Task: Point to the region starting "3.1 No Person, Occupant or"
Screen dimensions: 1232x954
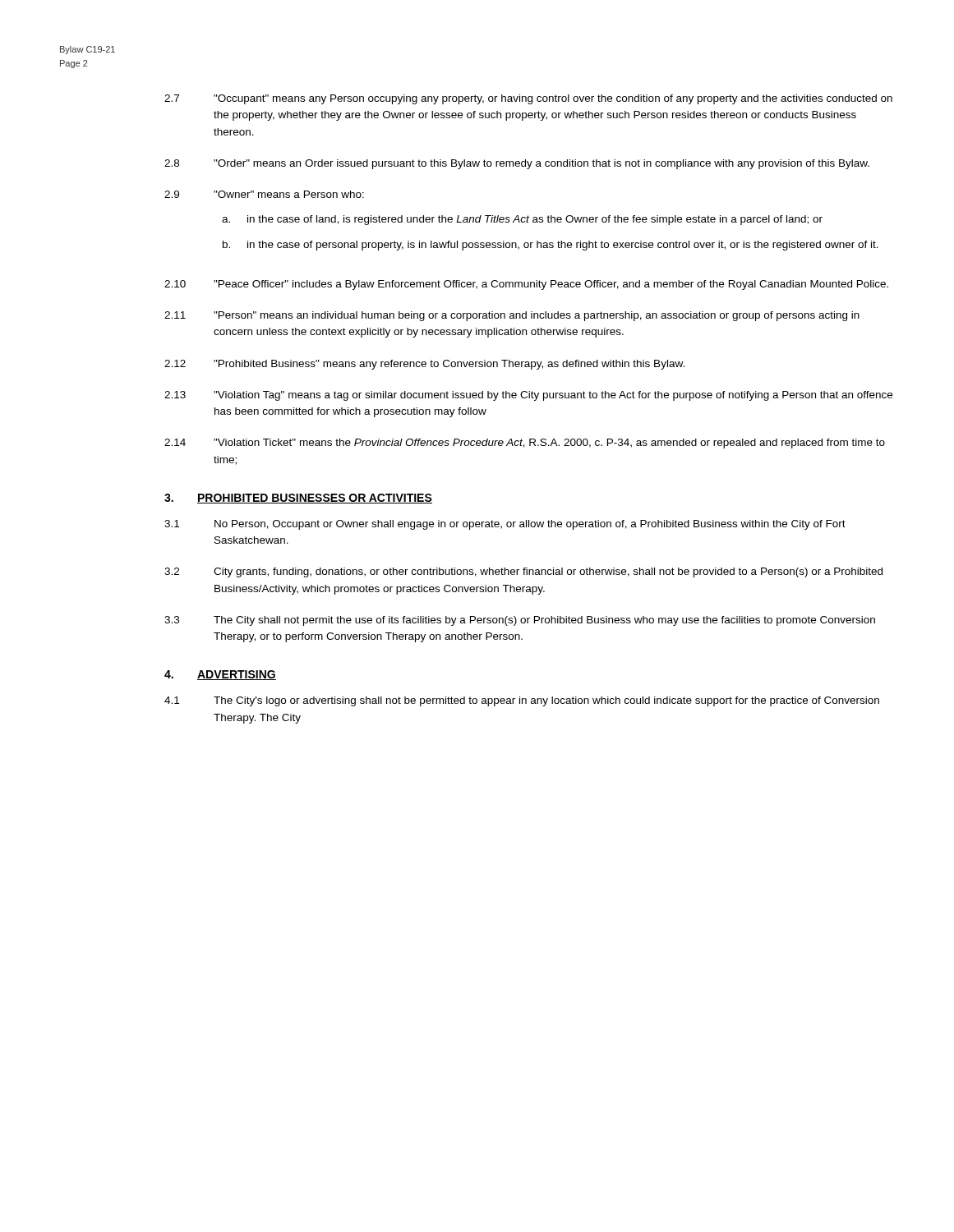Action: [x=530, y=532]
